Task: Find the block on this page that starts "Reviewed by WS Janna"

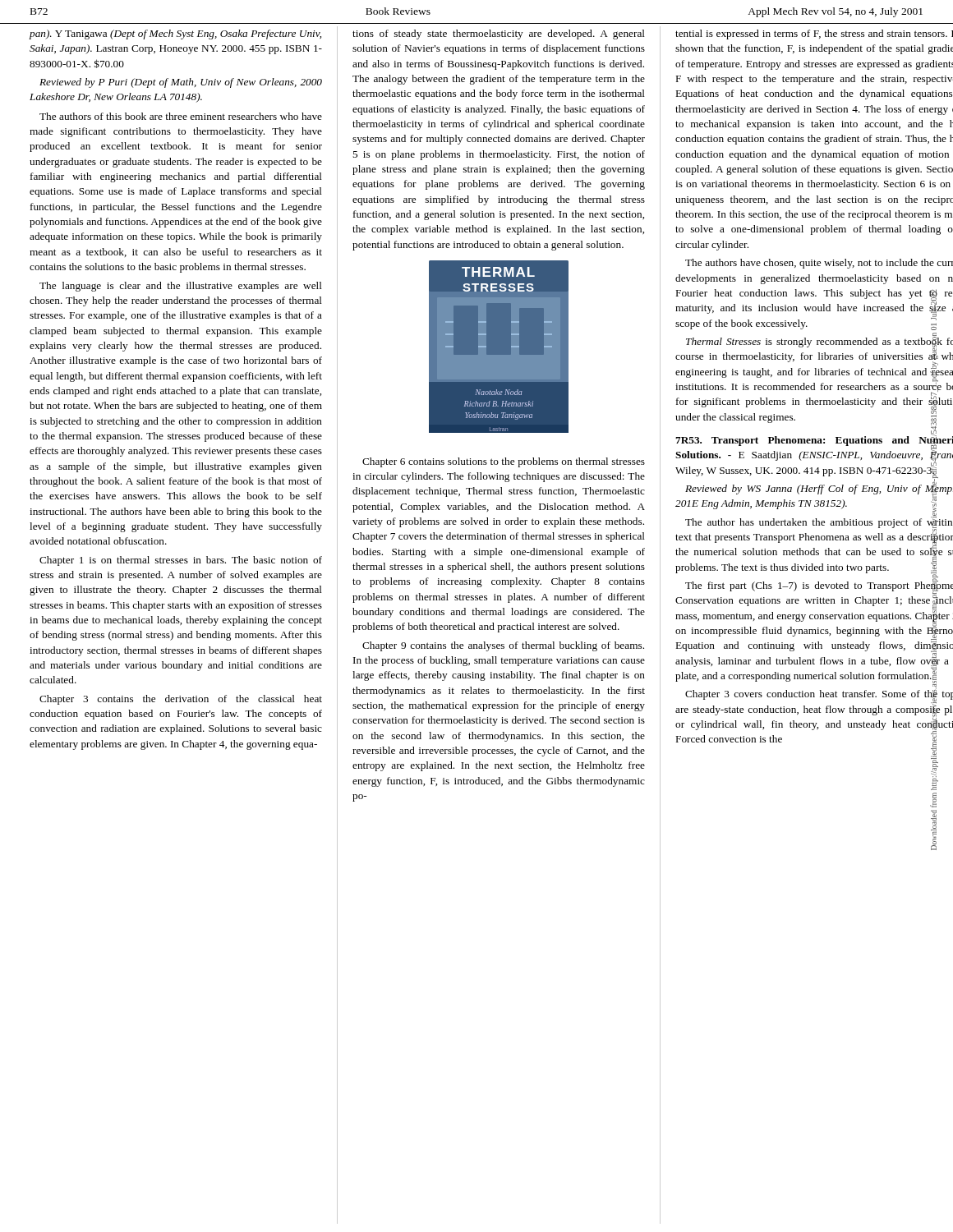Action: coord(814,496)
